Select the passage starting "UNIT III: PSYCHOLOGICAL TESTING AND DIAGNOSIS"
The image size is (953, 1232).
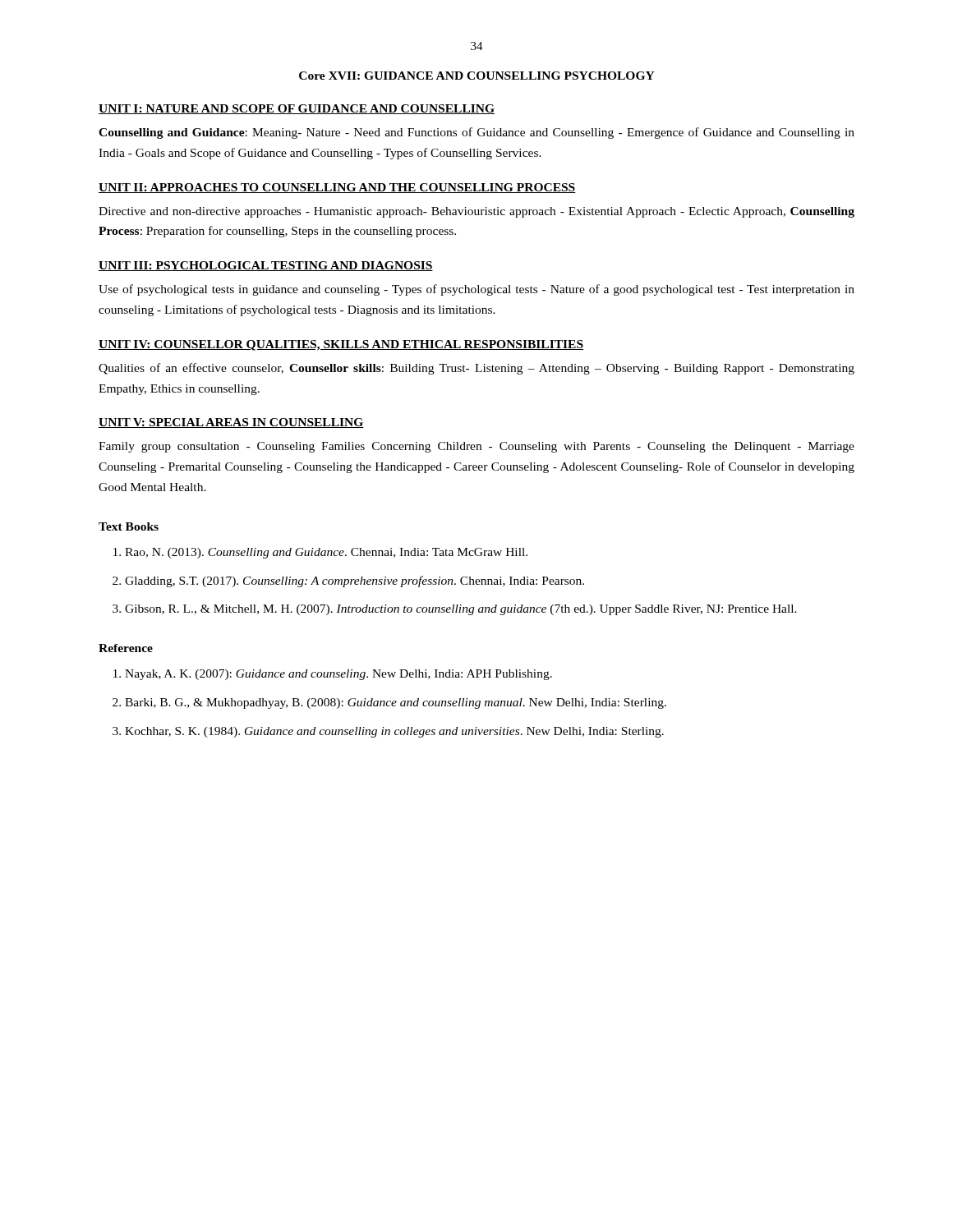(x=266, y=265)
